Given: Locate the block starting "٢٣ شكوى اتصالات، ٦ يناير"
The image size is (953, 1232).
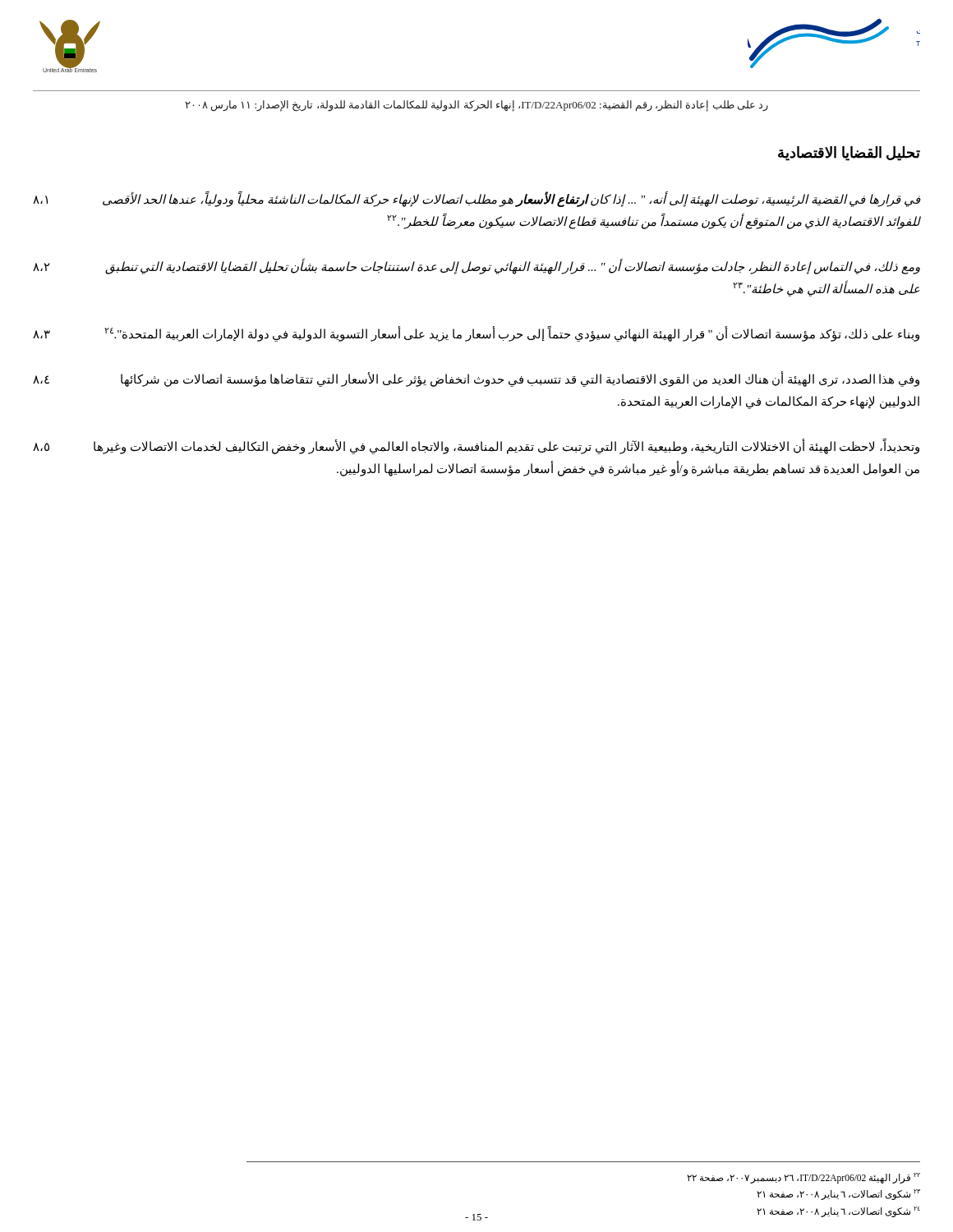Looking at the screenshot, I should [838, 1194].
